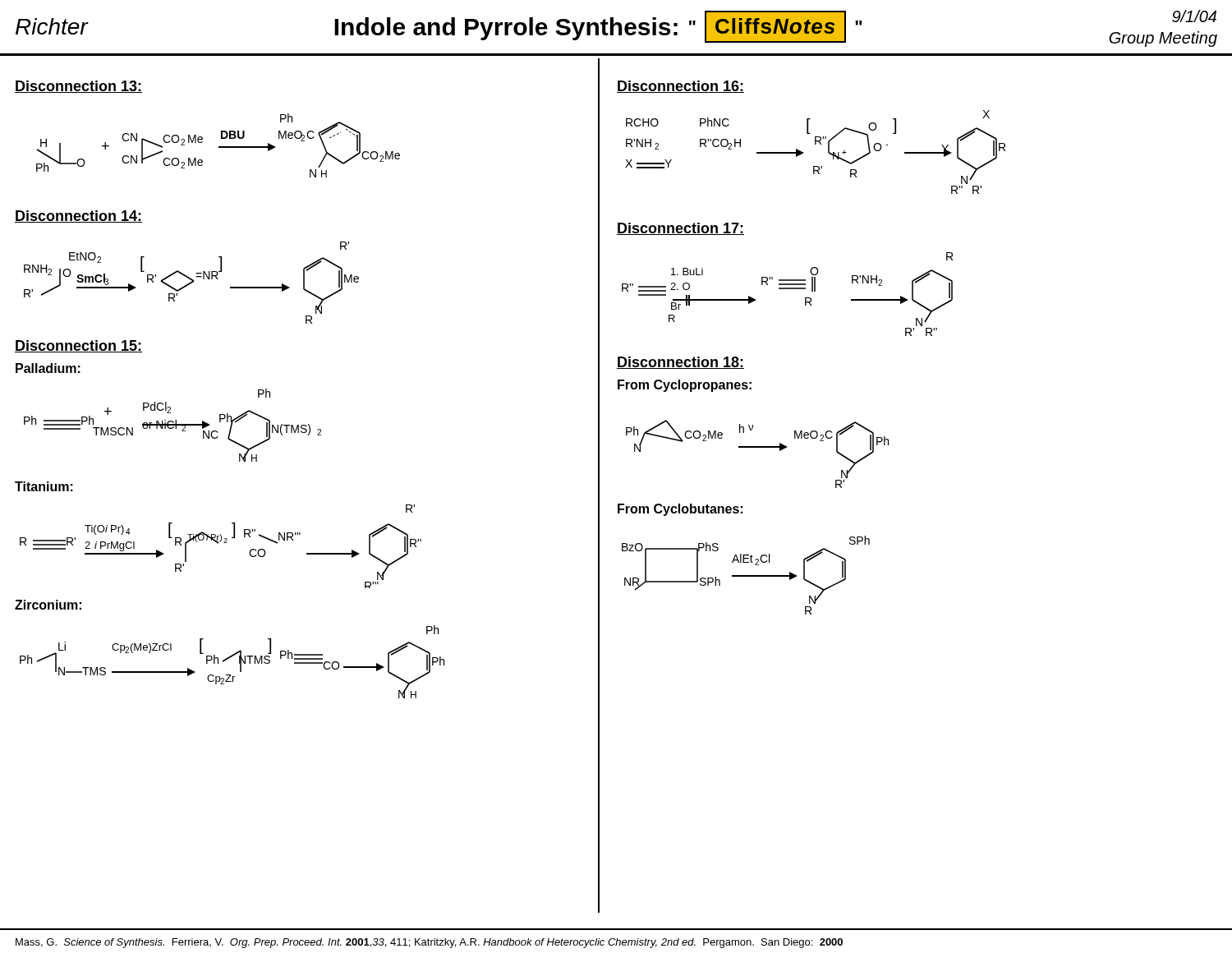Click on the block starting "Disconnection 18:"
Image resolution: width=1232 pixels, height=953 pixels.
(x=680, y=362)
